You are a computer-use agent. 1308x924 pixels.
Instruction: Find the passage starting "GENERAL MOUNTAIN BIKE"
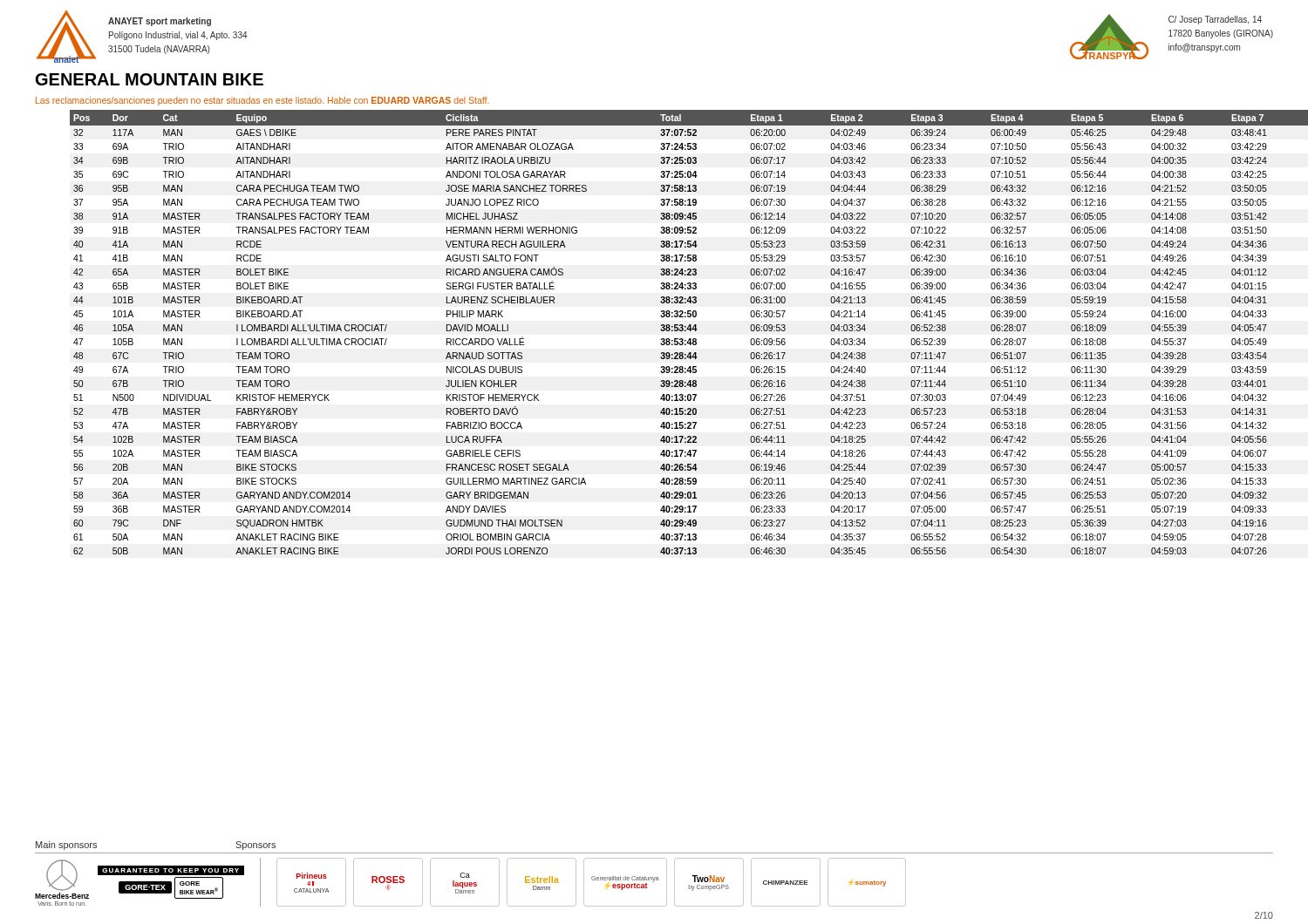pos(150,79)
